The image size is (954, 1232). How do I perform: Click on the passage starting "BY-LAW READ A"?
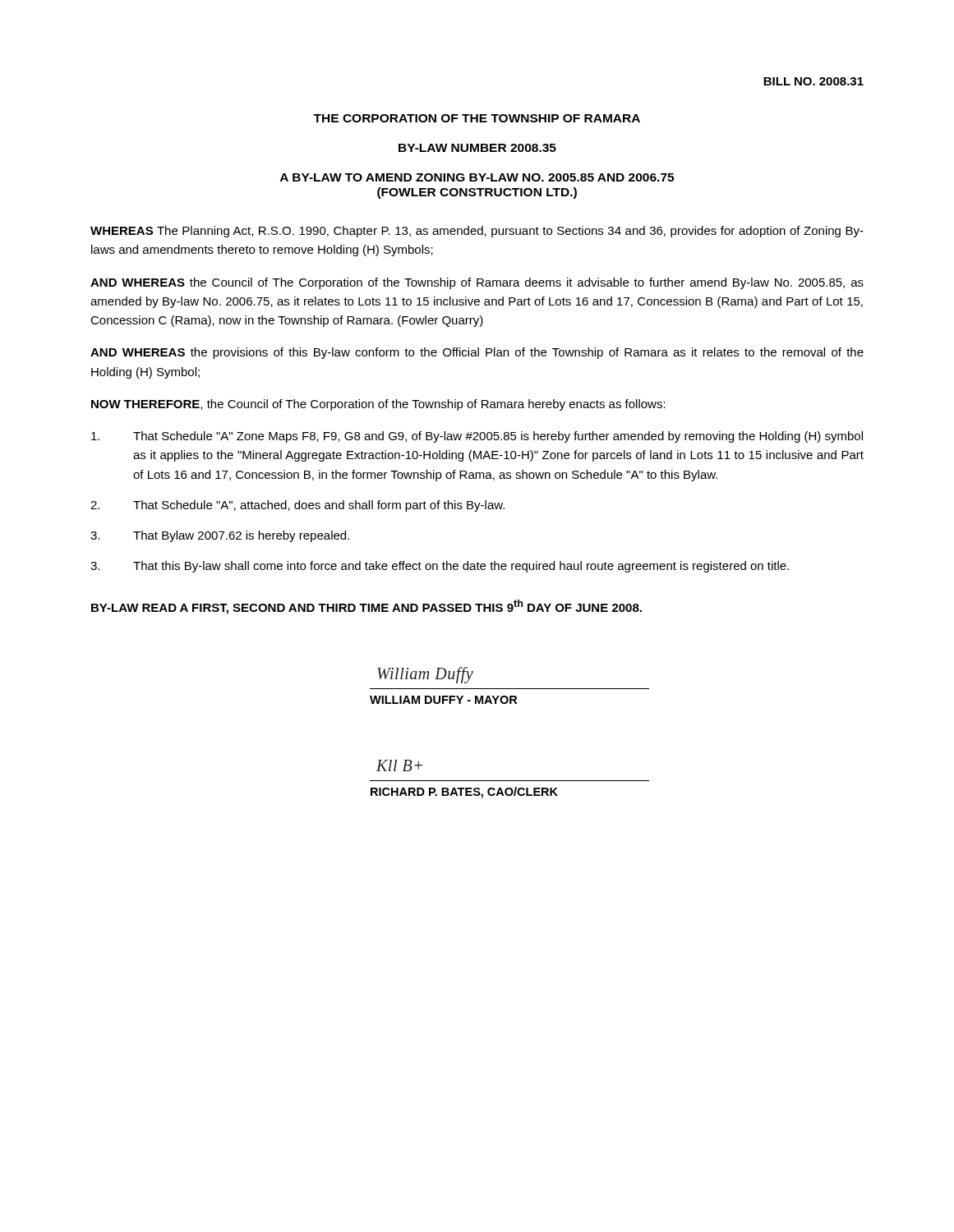[x=366, y=606]
